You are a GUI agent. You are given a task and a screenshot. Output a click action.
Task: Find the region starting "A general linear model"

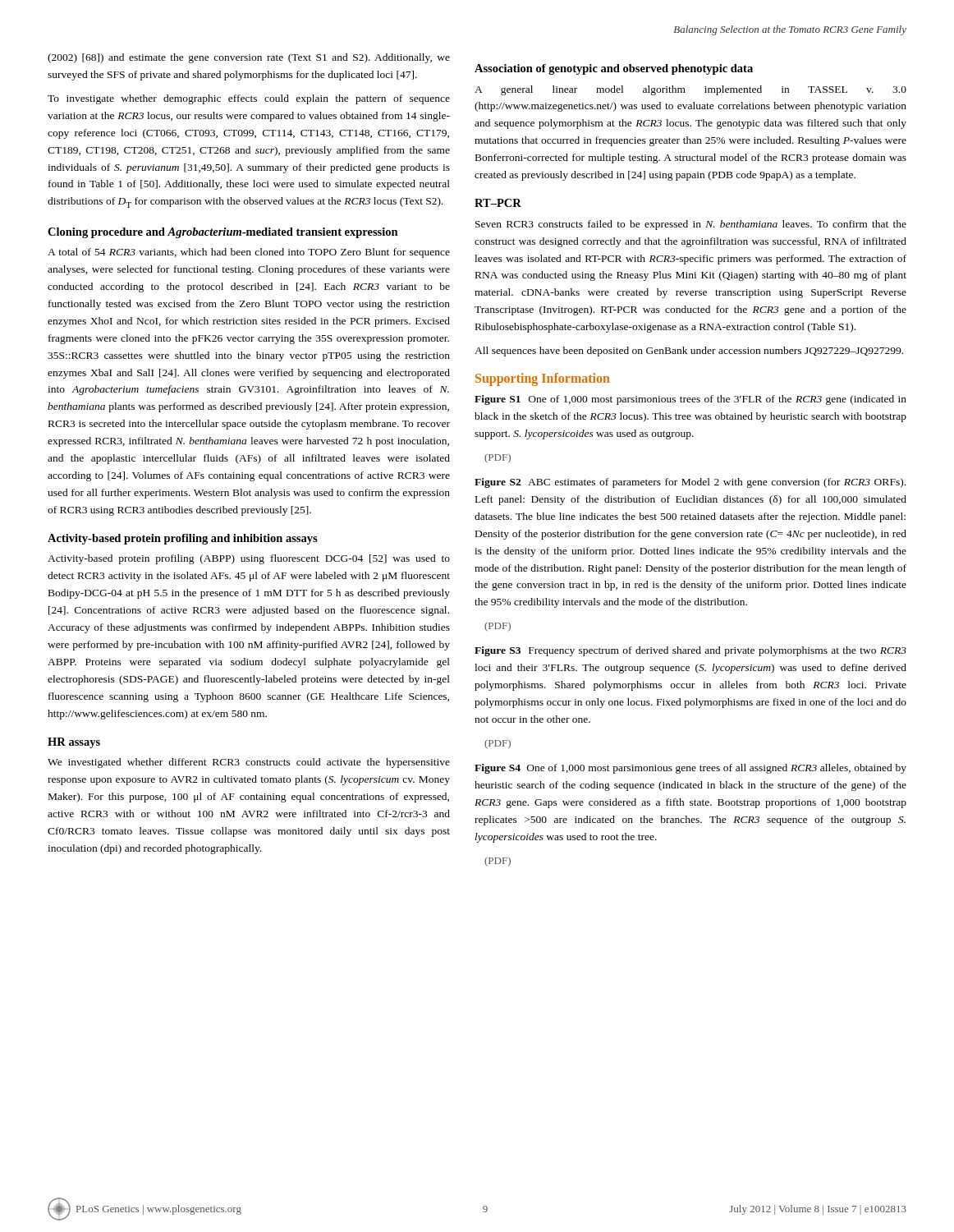690,133
